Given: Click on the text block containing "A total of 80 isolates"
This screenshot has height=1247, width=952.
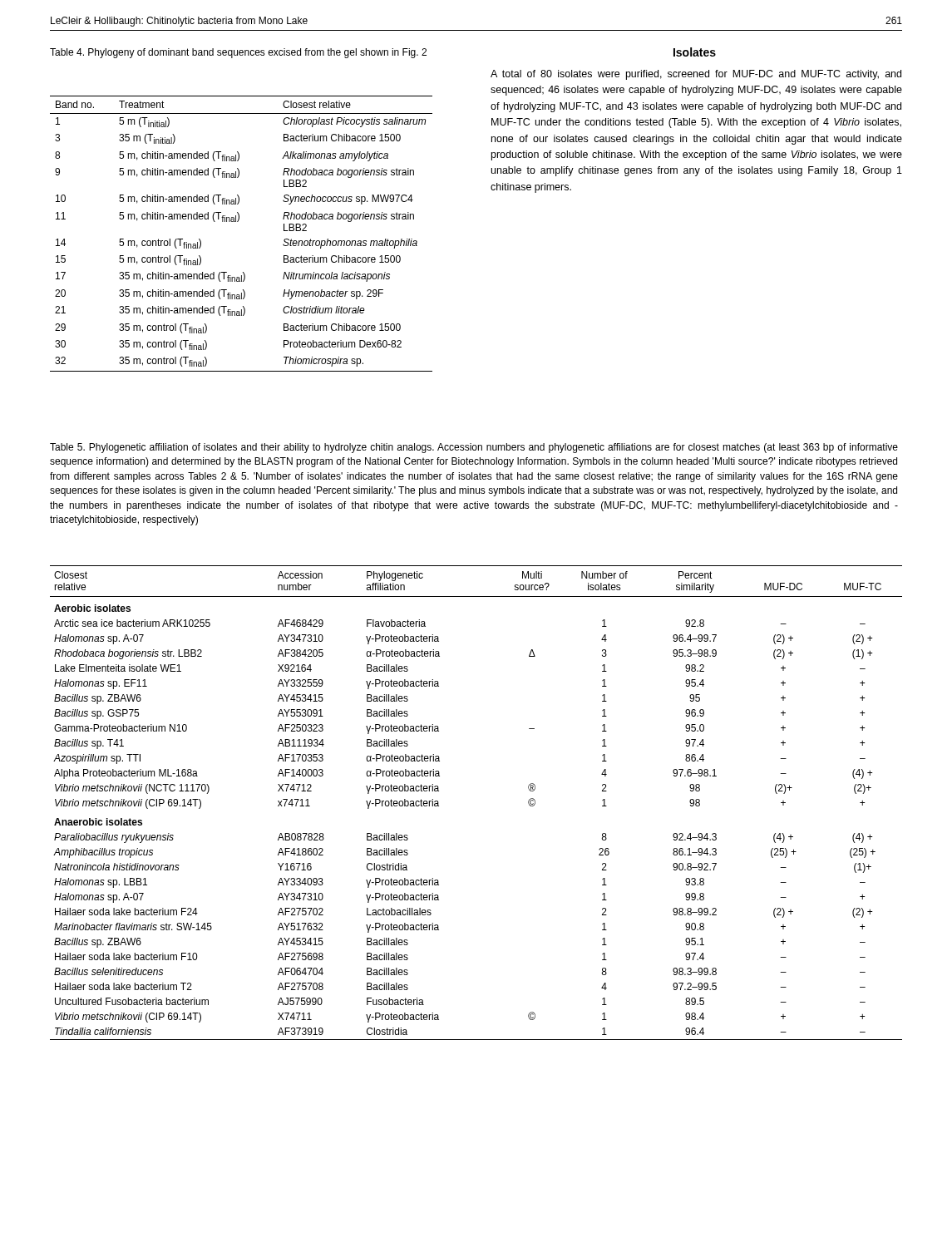Looking at the screenshot, I should click(696, 130).
